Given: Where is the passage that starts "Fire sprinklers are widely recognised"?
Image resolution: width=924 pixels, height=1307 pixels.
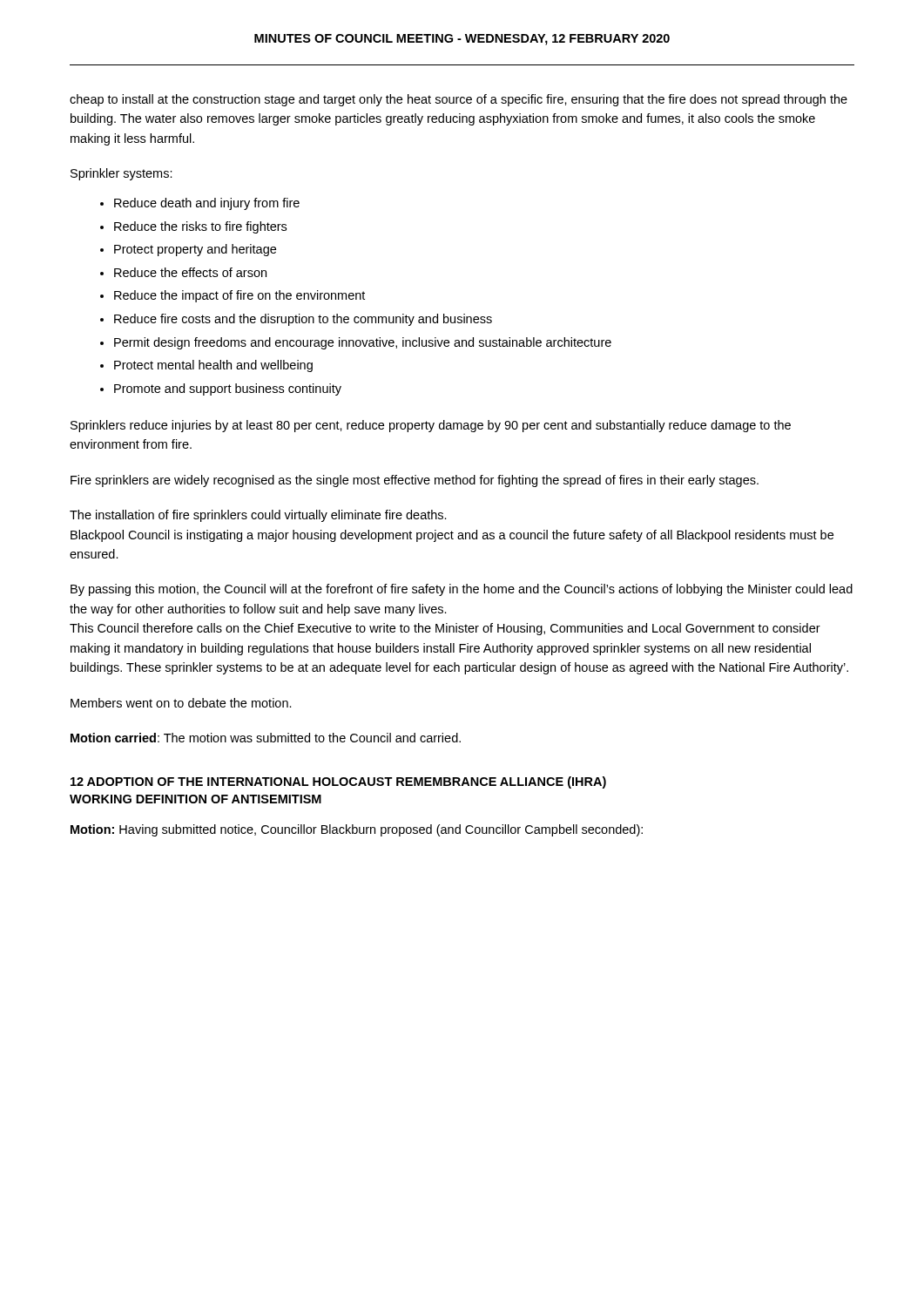Looking at the screenshot, I should (415, 480).
